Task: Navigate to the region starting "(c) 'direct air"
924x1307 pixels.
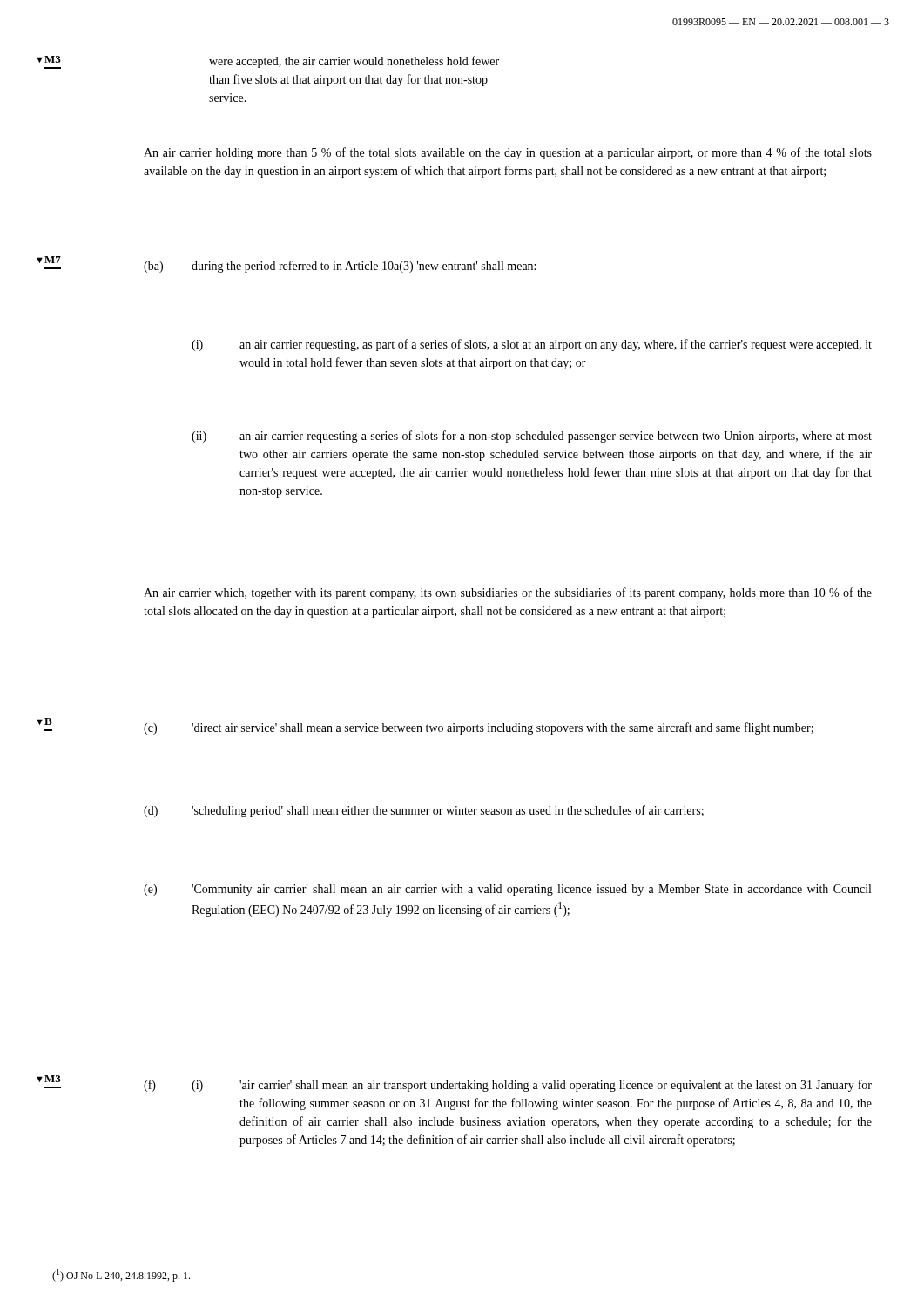Action: click(x=508, y=728)
